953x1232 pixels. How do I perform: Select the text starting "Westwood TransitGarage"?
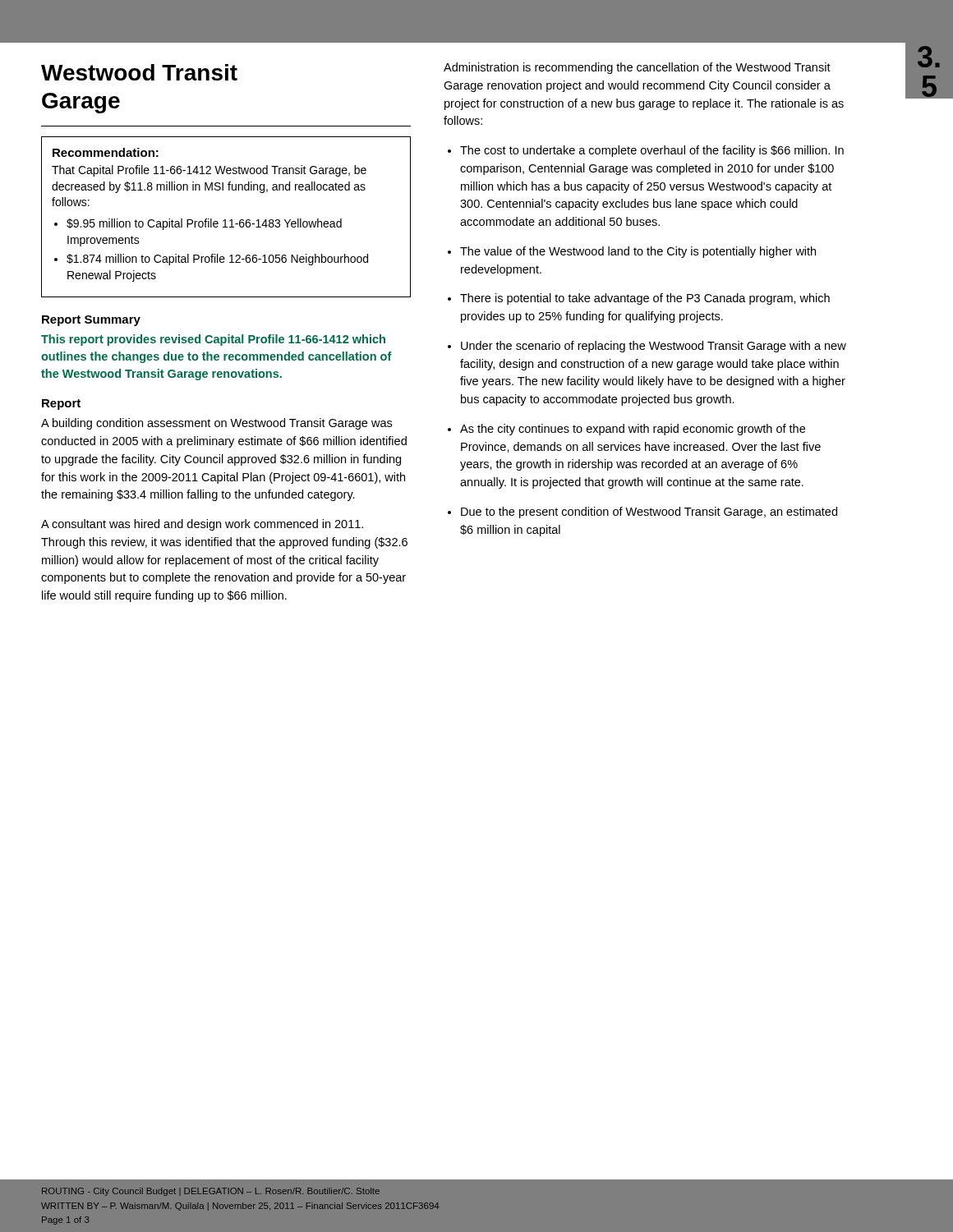226,87
